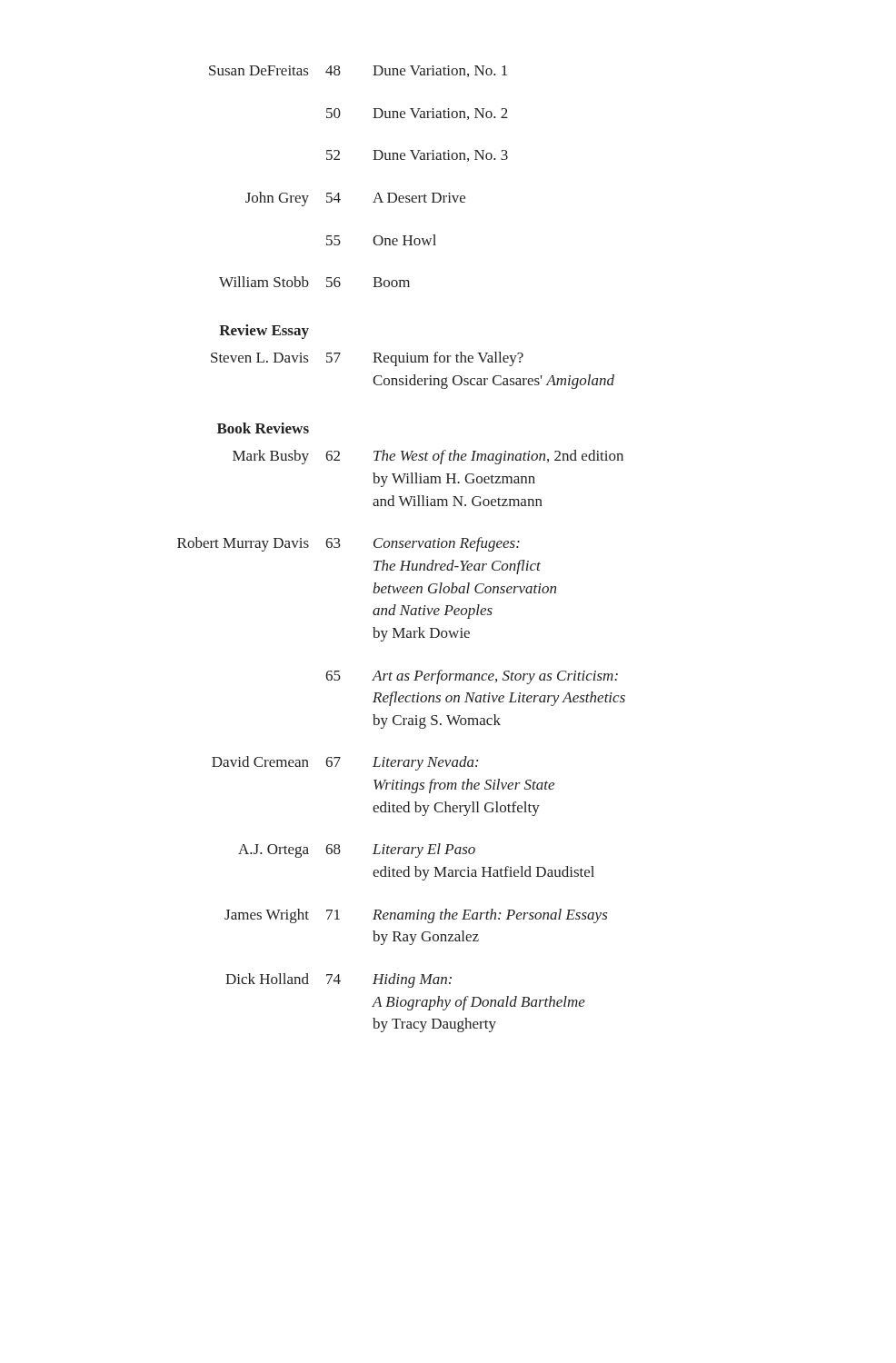Point to the element starting "Dick Holland 74 Hiding Man:A Biography of"

[x=475, y=1002]
